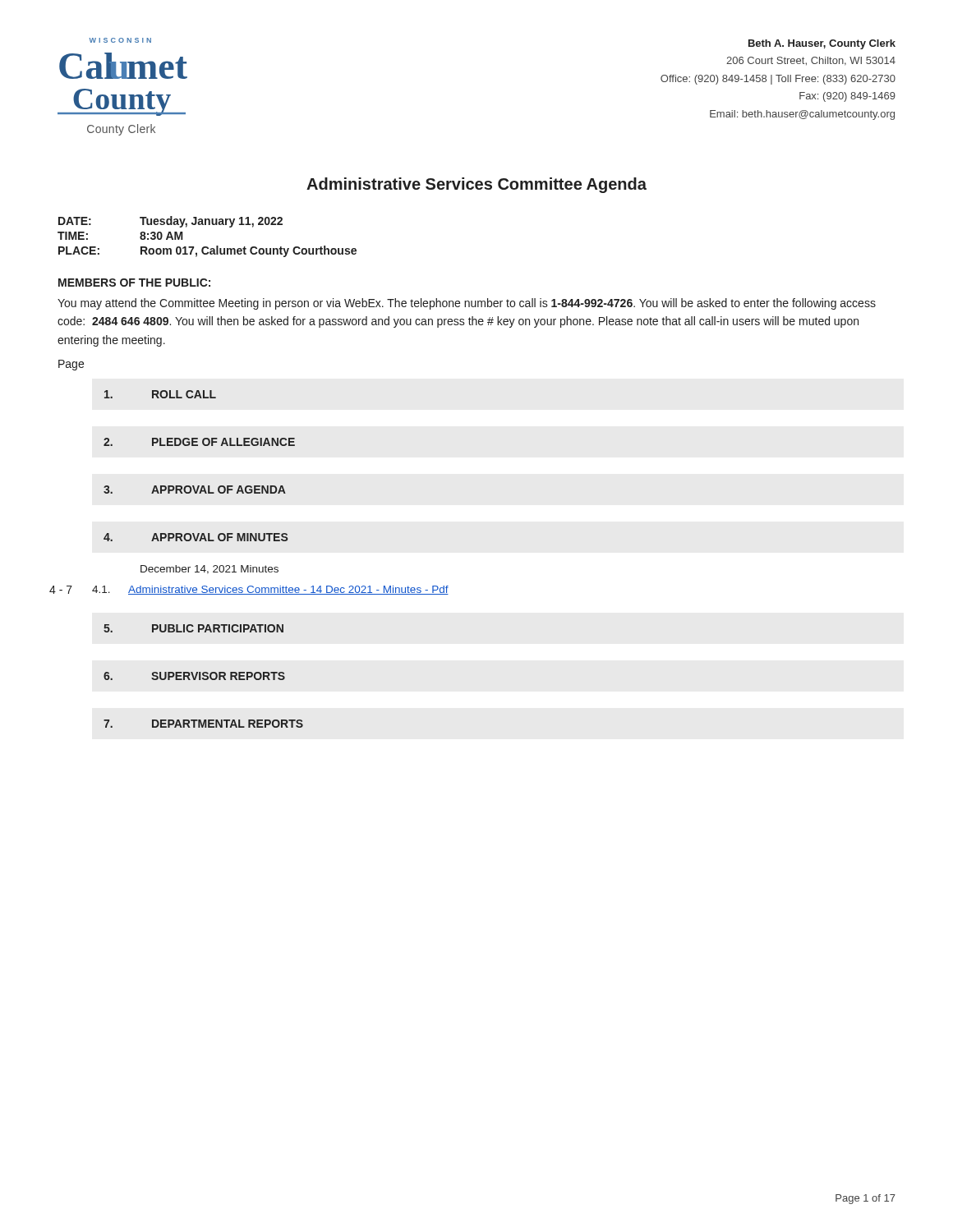Select the table

click(x=505, y=236)
